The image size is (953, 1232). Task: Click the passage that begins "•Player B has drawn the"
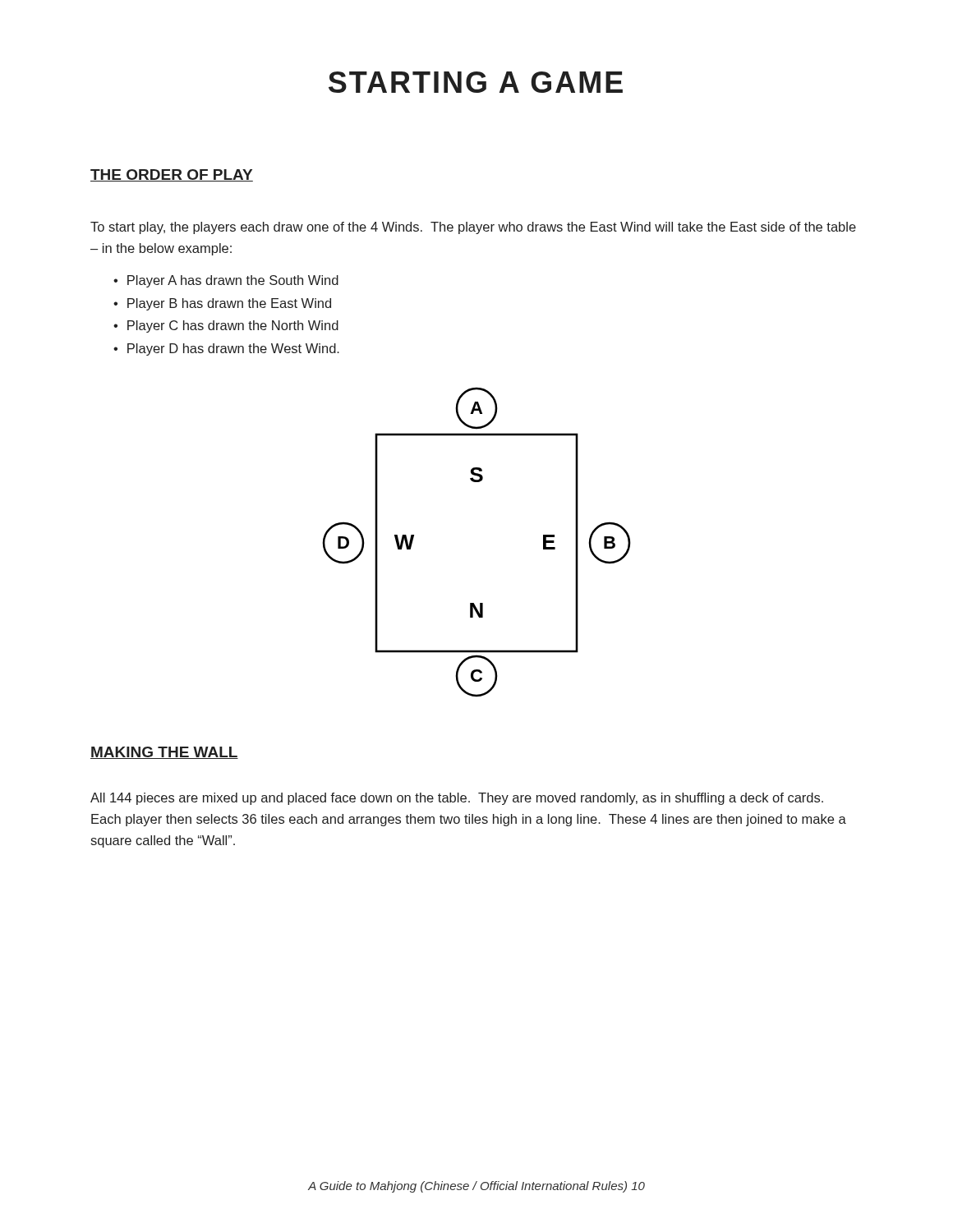tap(223, 303)
